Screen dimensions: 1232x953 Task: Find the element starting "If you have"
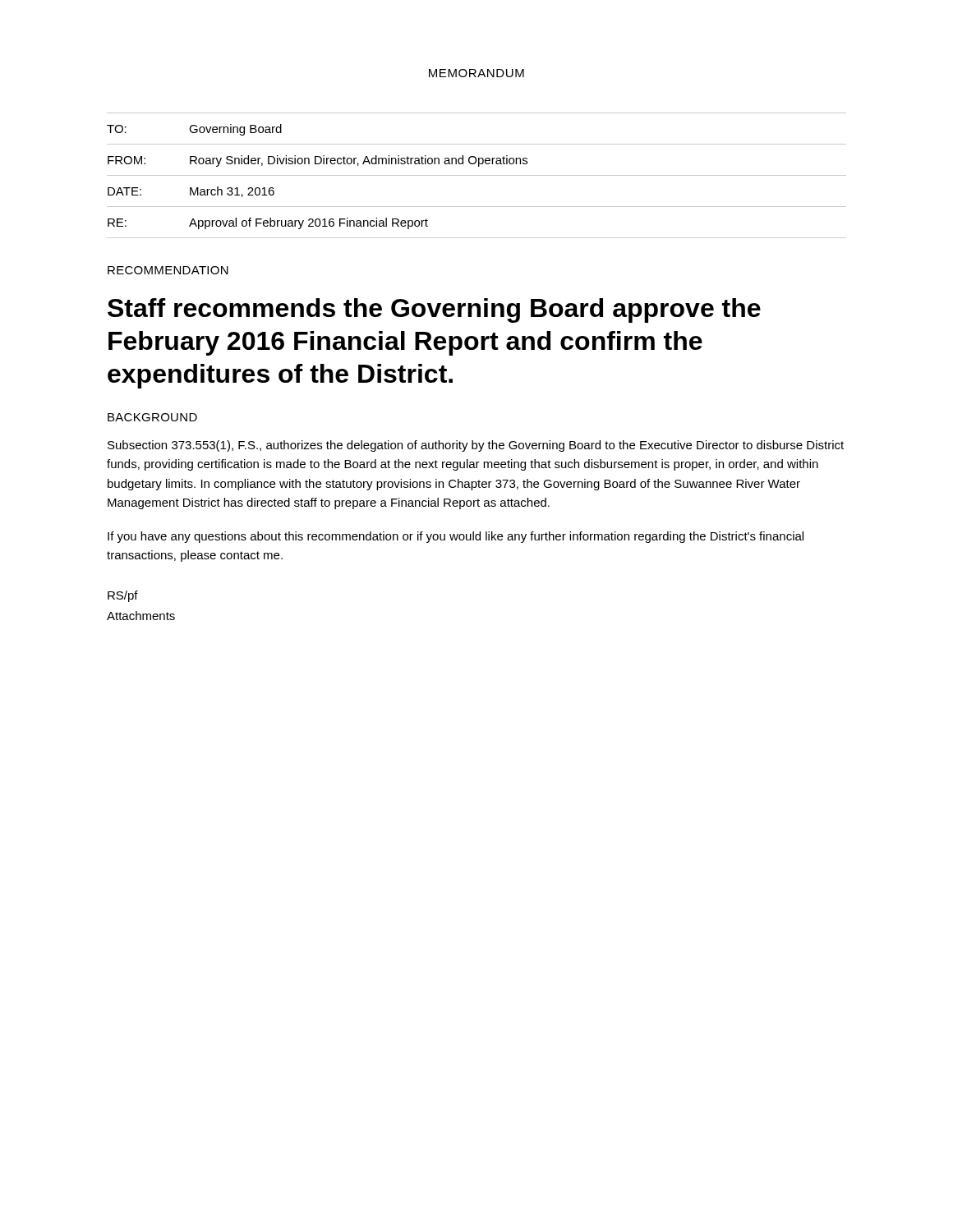tap(456, 545)
